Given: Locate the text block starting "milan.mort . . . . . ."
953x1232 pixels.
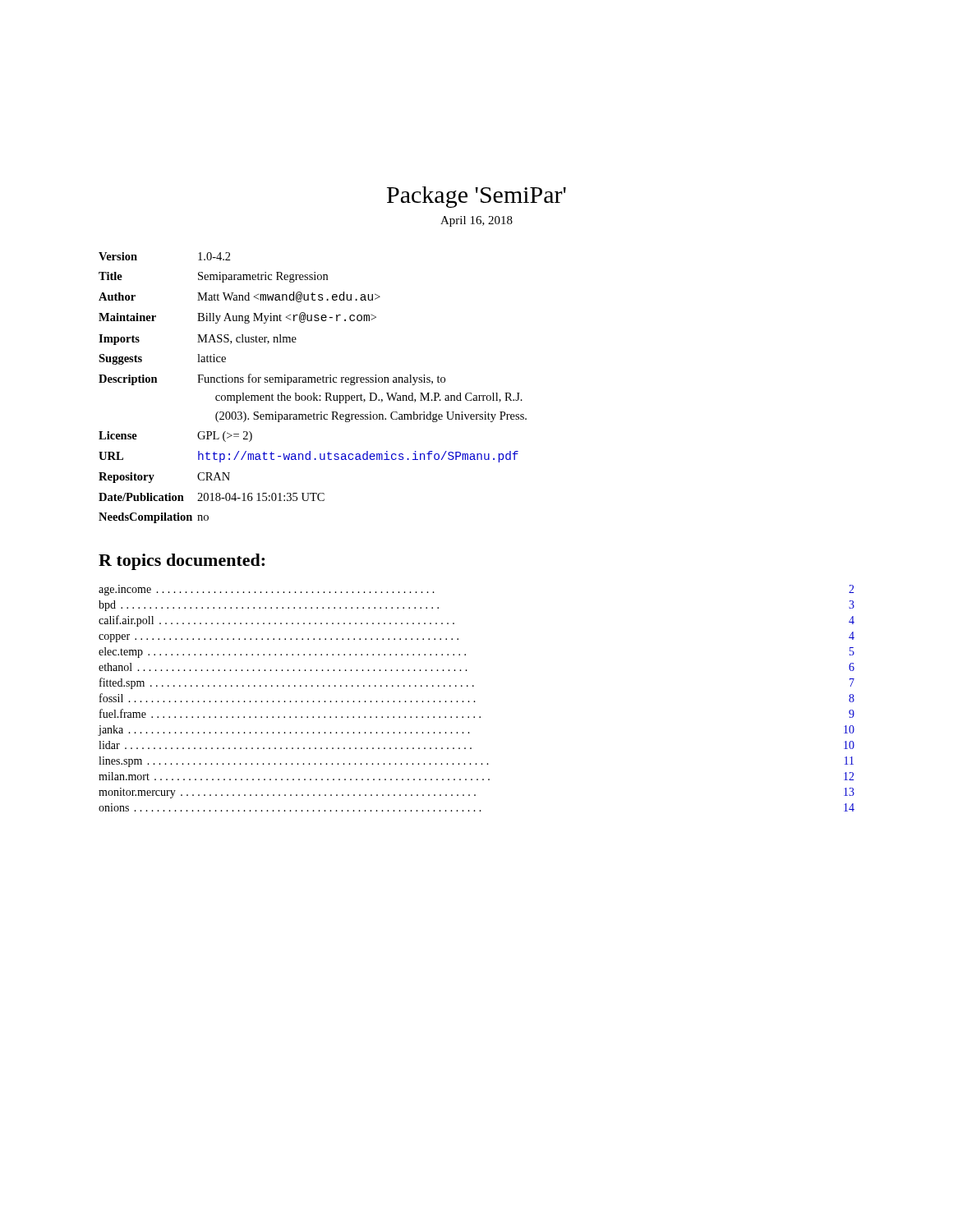Looking at the screenshot, I should [x=476, y=777].
